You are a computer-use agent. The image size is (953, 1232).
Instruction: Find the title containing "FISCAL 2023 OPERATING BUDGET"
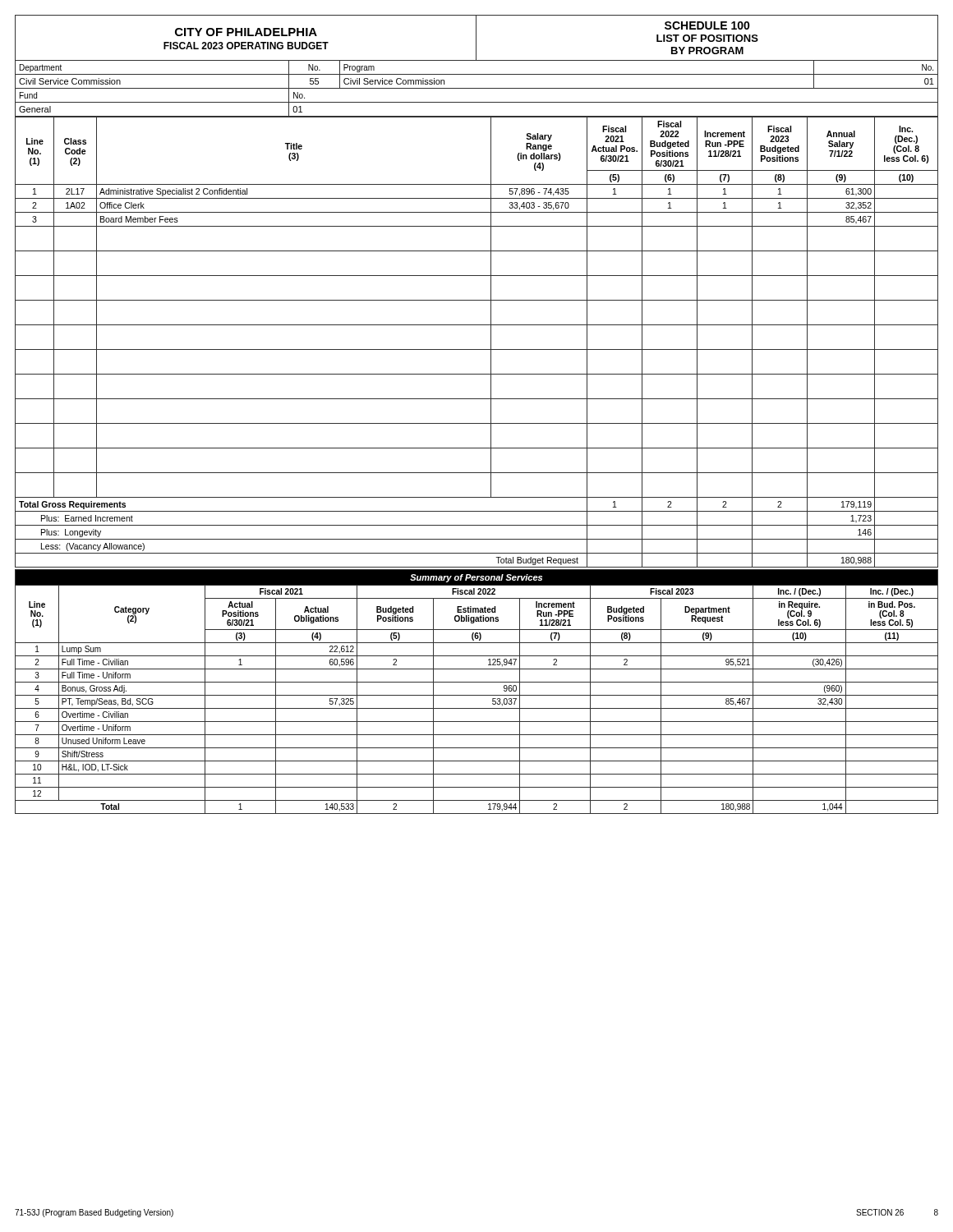click(x=246, y=46)
